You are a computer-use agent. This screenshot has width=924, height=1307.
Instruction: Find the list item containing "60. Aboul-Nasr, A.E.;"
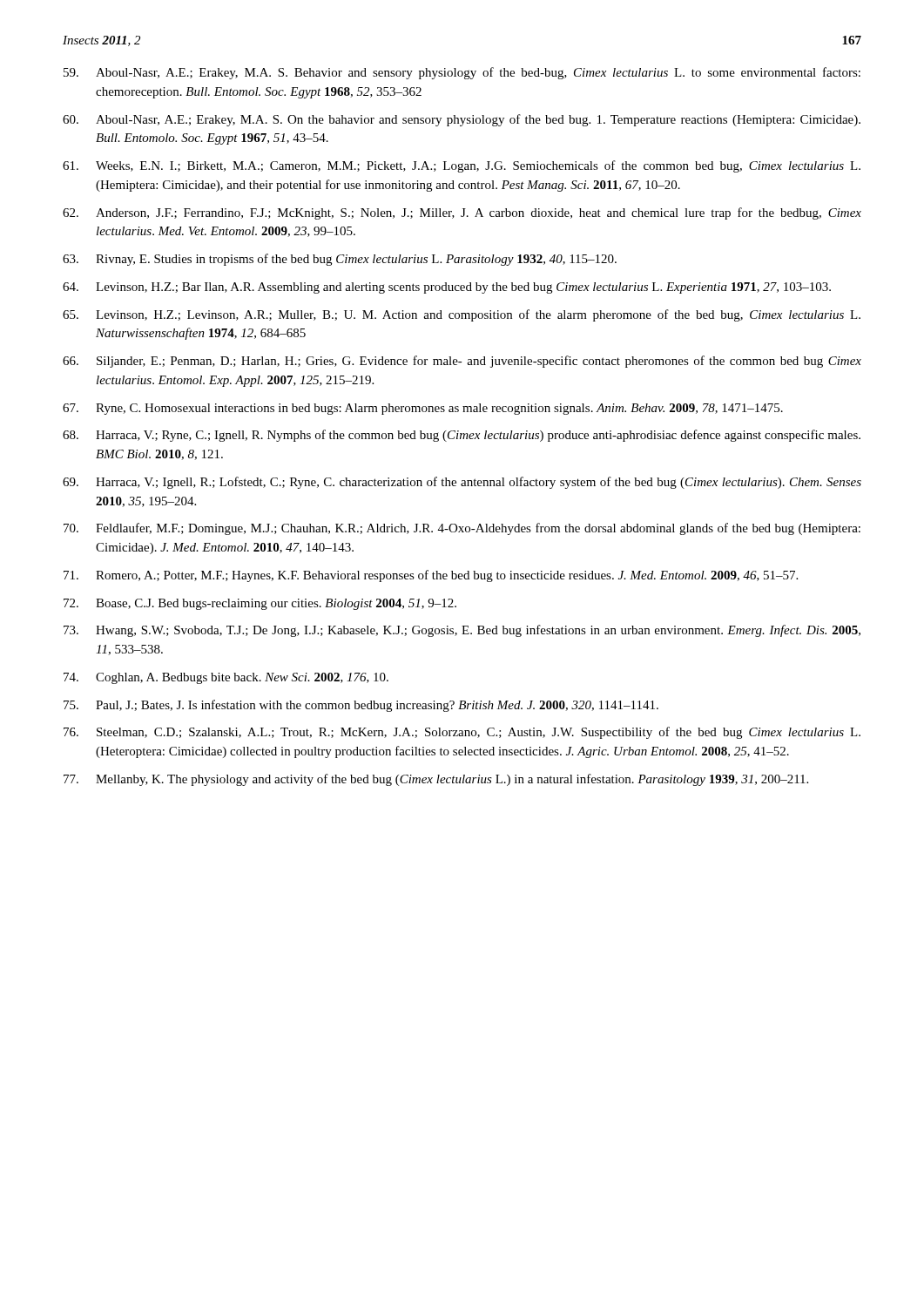[x=462, y=129]
